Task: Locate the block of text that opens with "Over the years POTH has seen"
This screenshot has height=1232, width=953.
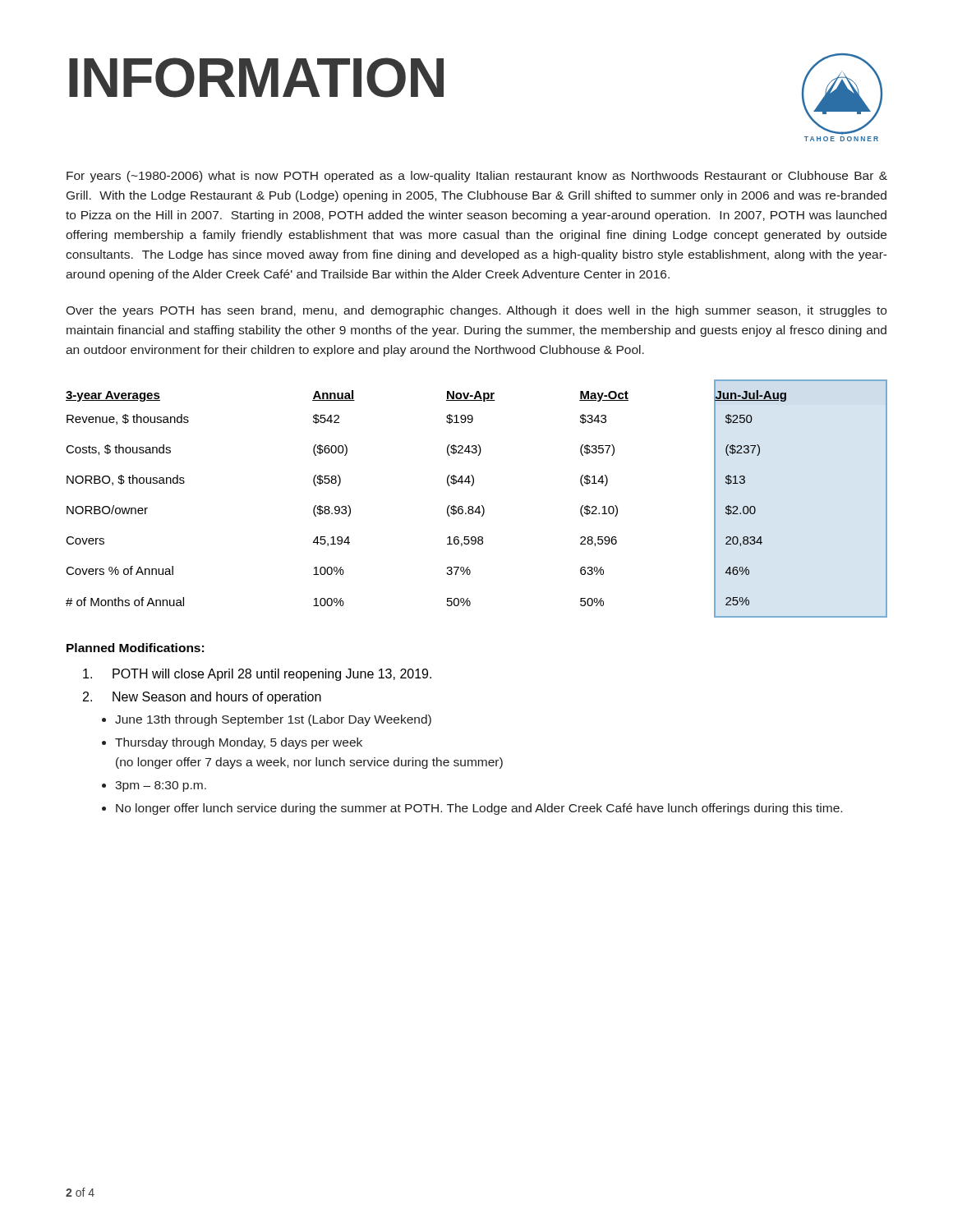Action: click(476, 330)
